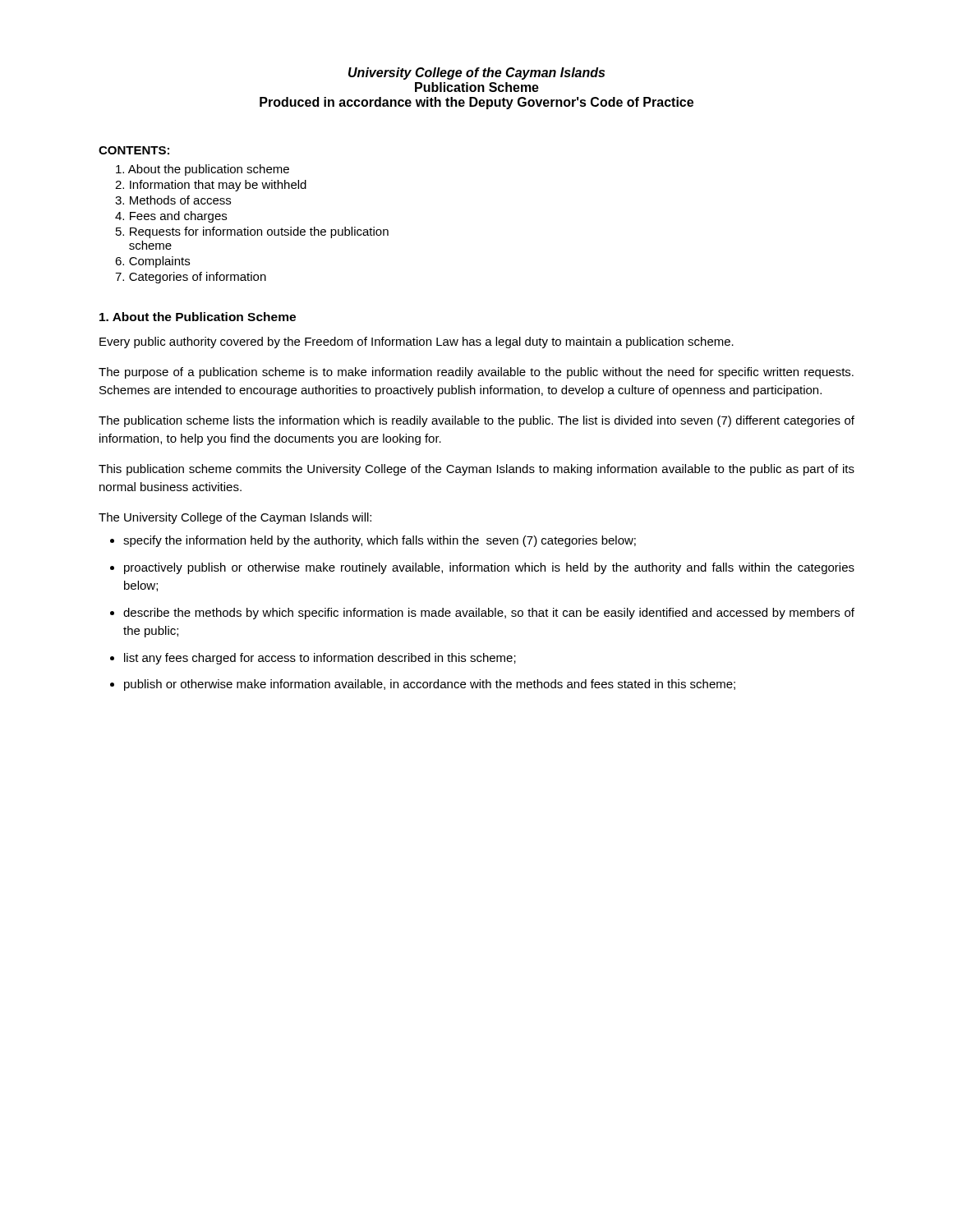Find the text block that reads "This publication scheme commits the University College"

[476, 477]
